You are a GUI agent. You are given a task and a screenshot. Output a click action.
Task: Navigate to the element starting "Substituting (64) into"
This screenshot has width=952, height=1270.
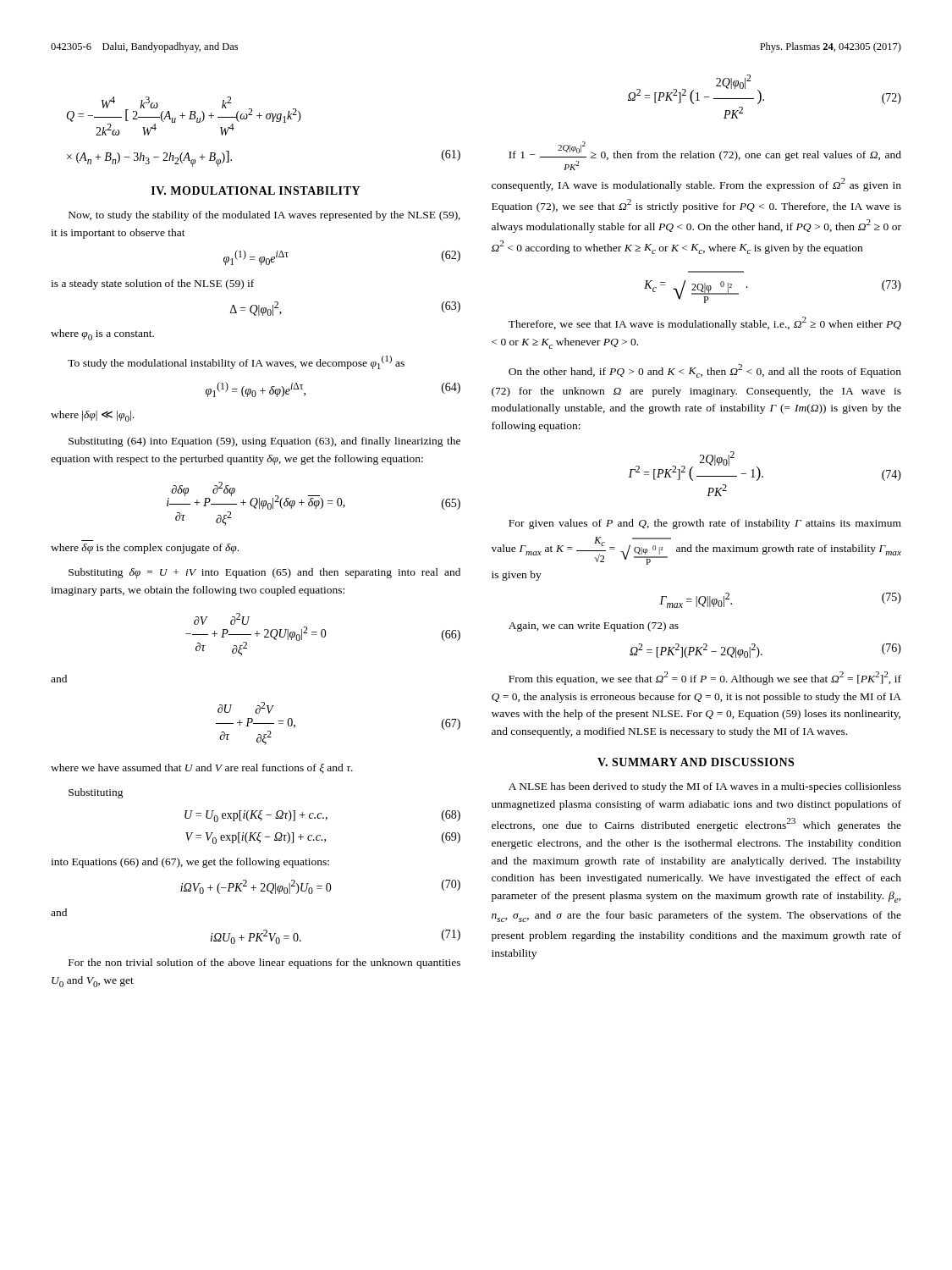point(256,450)
